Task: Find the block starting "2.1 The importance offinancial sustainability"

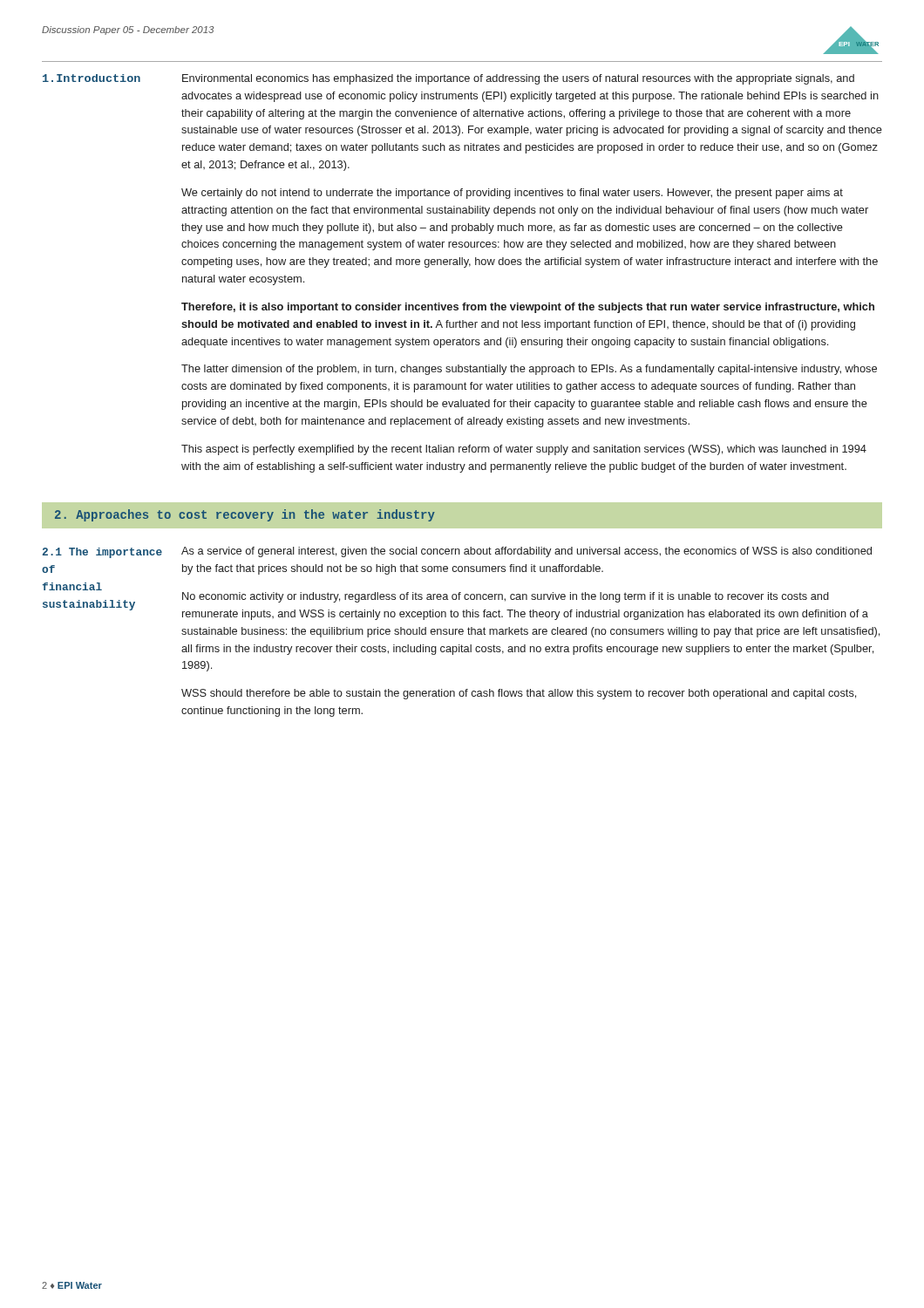Action: 102,579
